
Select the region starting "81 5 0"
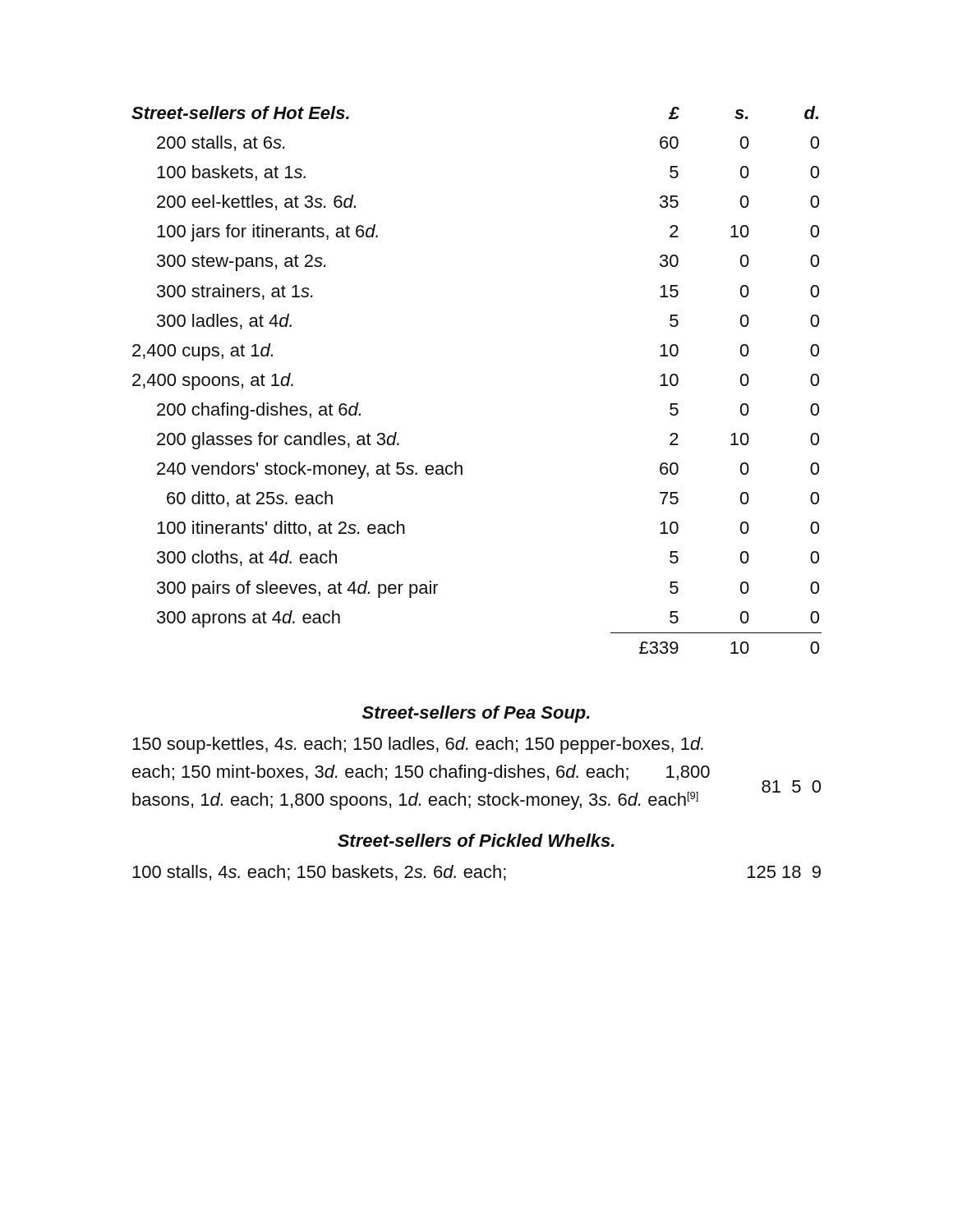[x=791, y=786]
